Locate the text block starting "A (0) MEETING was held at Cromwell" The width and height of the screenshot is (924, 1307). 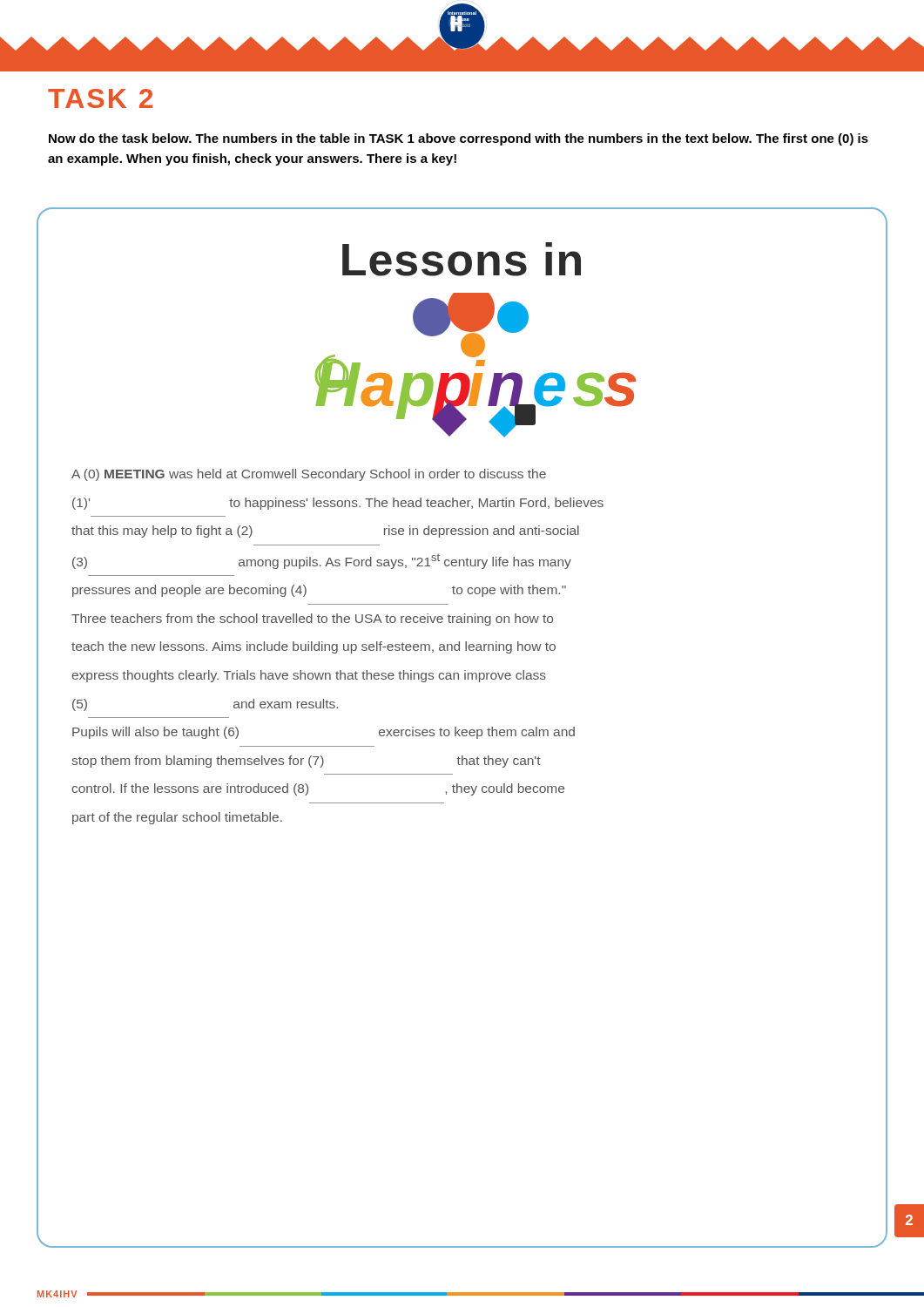click(x=338, y=645)
